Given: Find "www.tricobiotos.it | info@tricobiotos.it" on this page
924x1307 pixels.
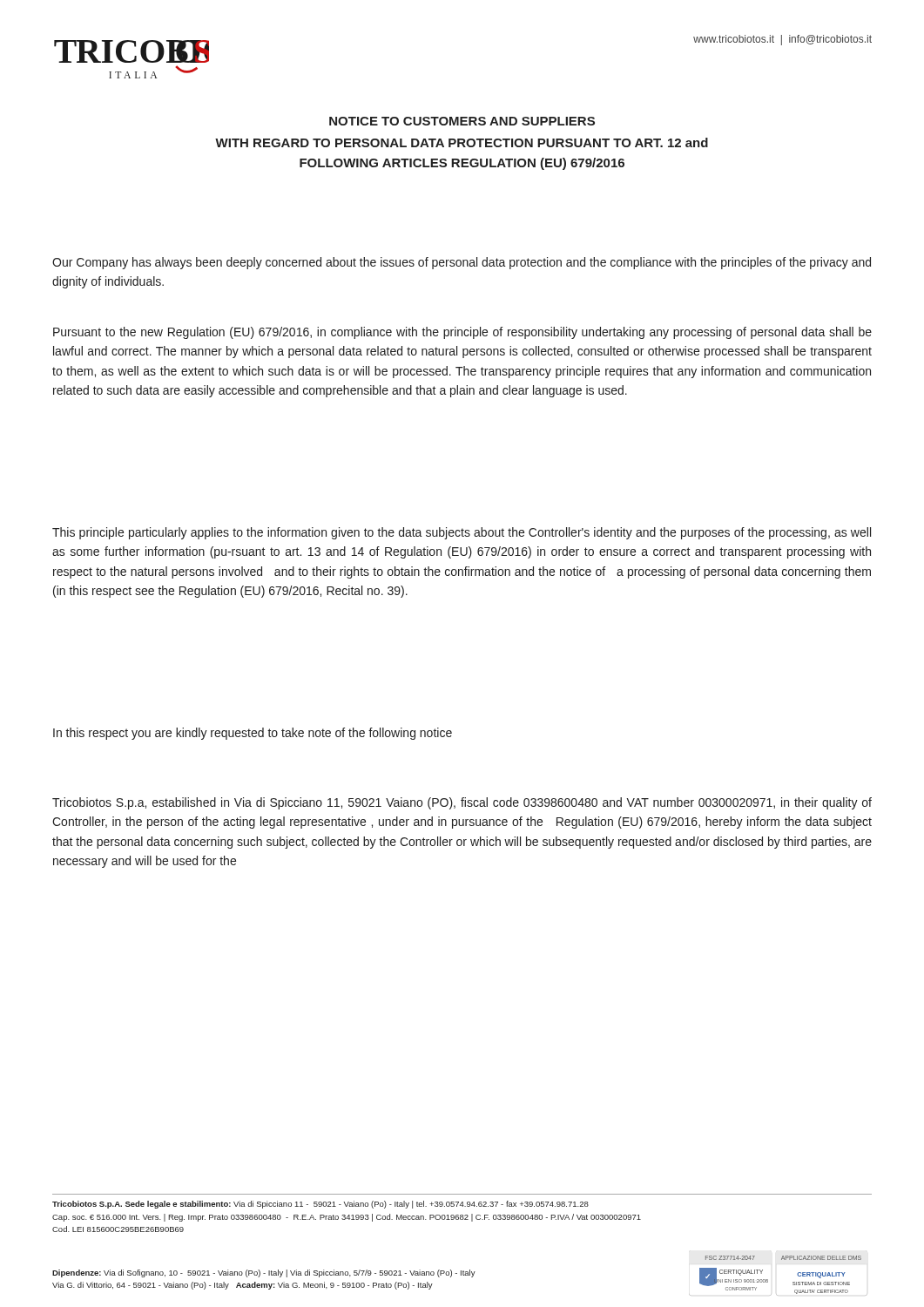Looking at the screenshot, I should coord(783,39).
